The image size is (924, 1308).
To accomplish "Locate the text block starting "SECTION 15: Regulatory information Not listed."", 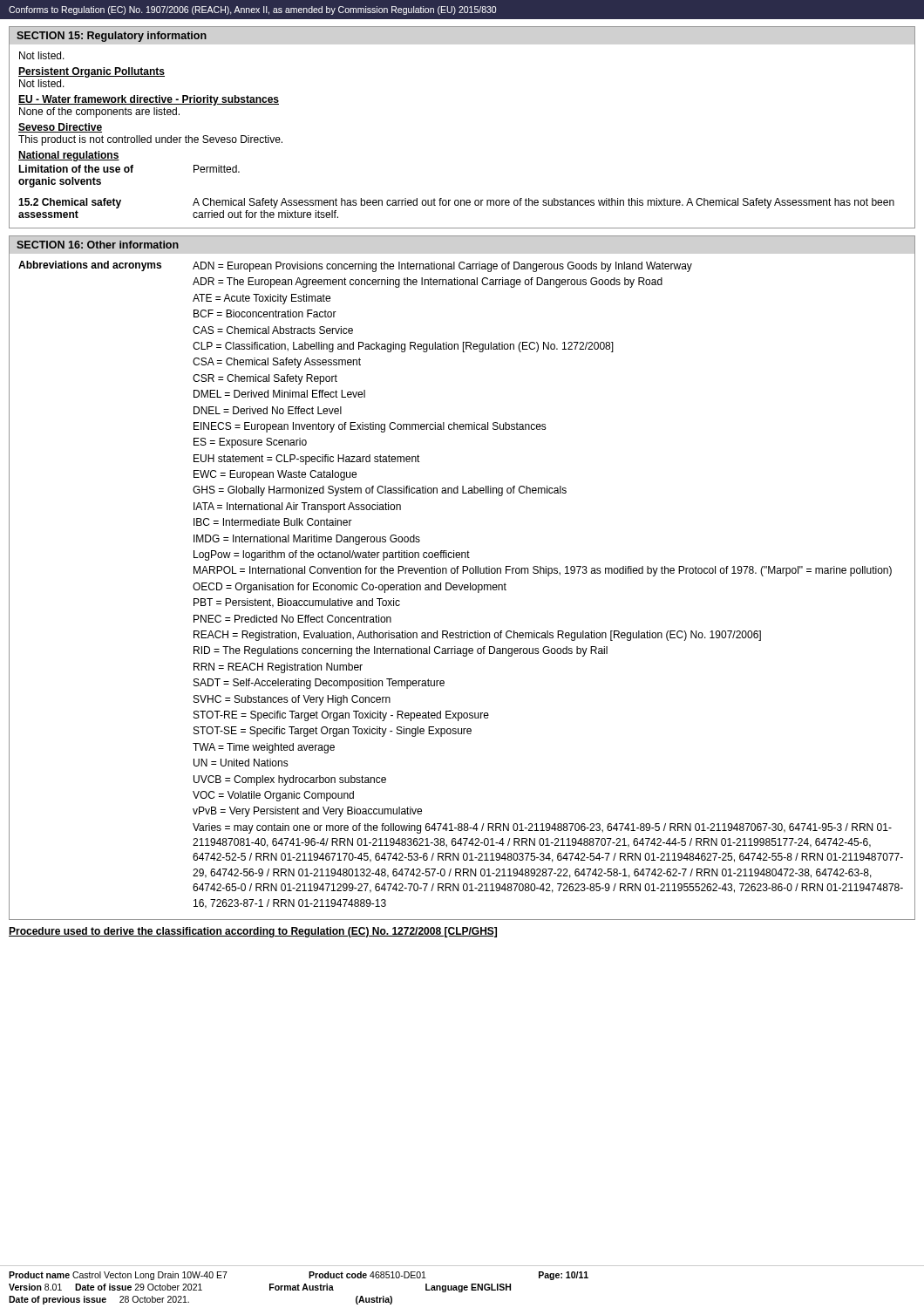I will (112, 37).
